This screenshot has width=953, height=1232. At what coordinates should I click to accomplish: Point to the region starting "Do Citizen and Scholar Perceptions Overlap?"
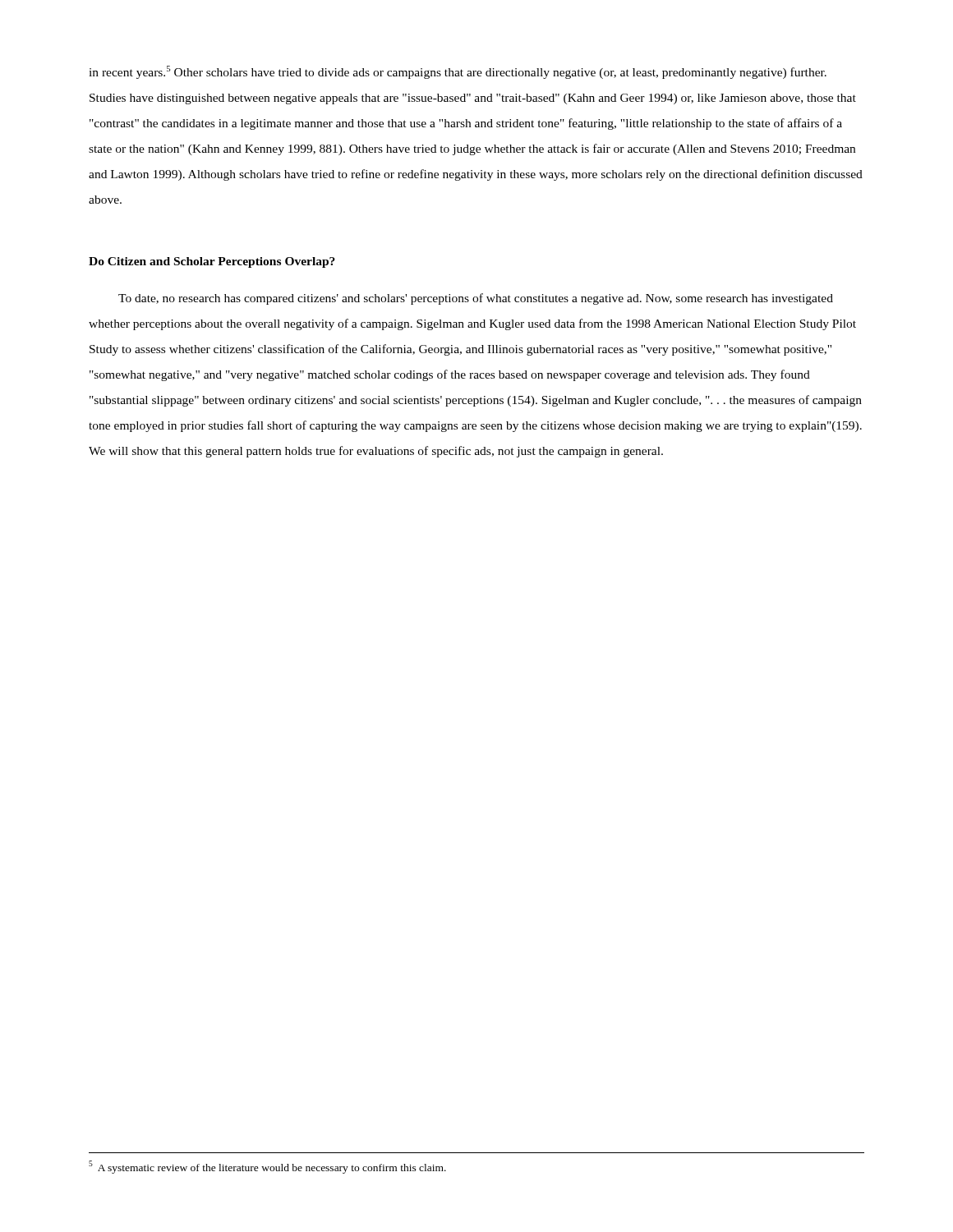coord(212,261)
